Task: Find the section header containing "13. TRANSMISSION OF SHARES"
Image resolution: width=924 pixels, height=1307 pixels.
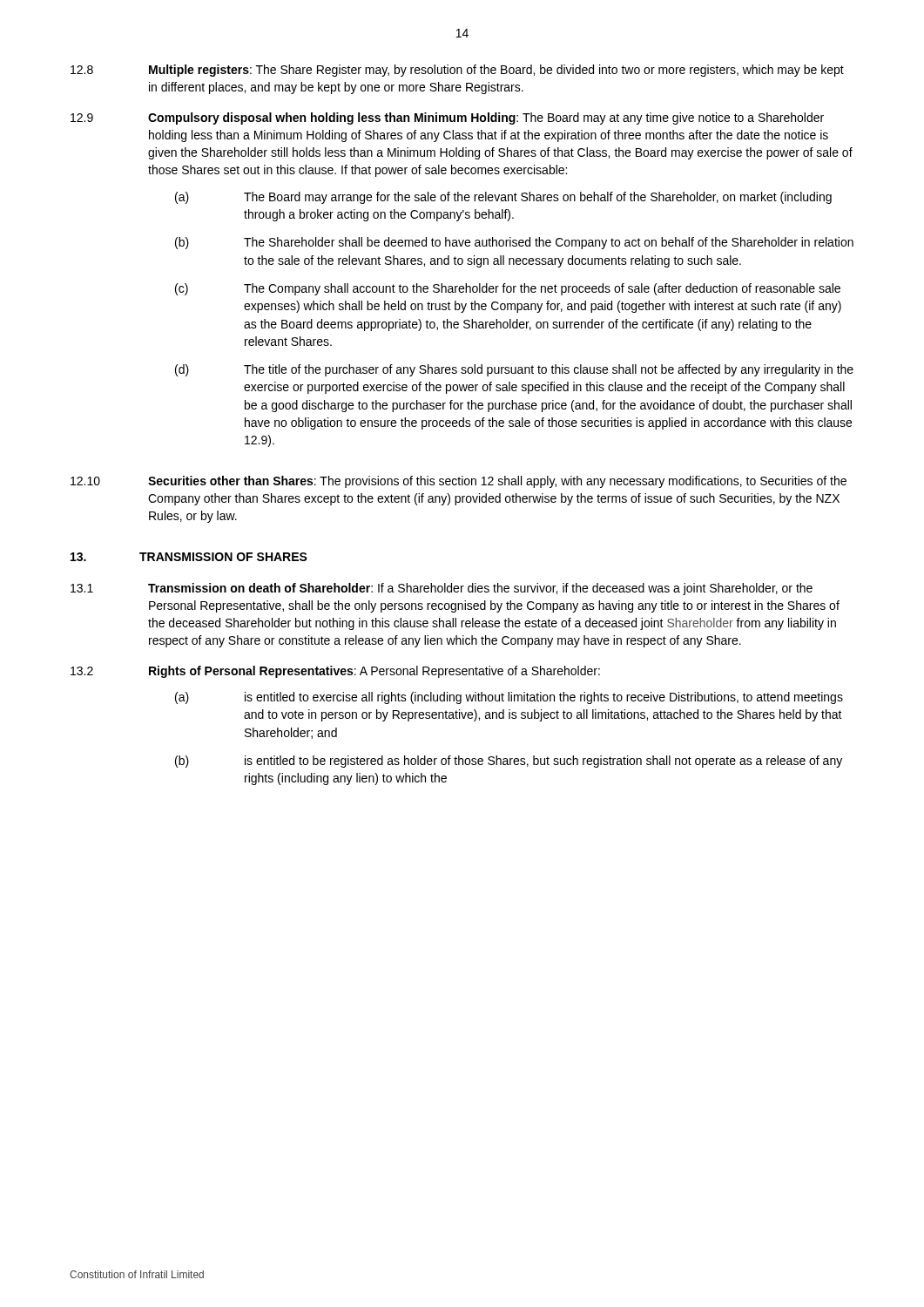Action: [189, 557]
